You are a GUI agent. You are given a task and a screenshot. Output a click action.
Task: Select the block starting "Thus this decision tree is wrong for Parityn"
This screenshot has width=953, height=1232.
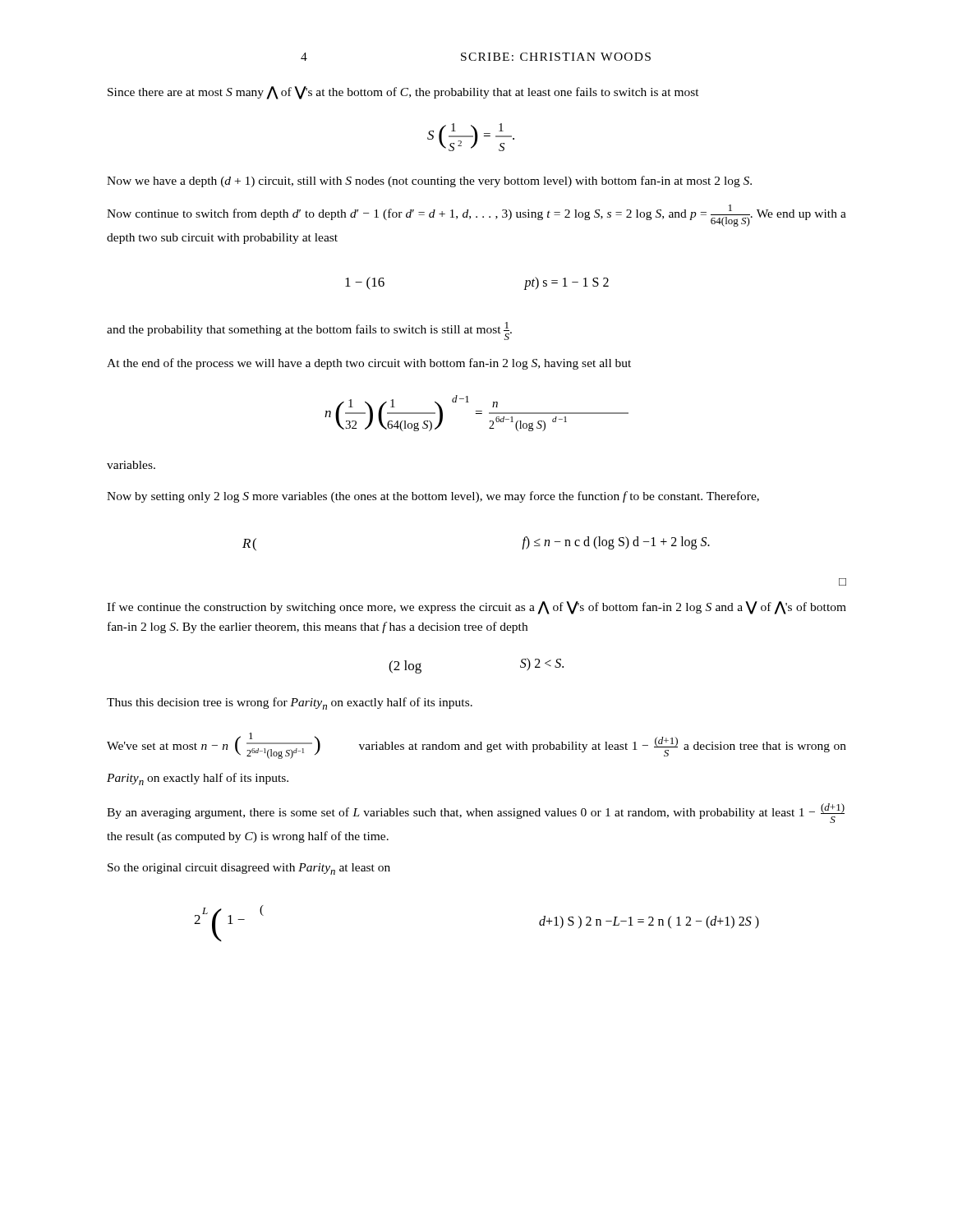[x=290, y=703]
